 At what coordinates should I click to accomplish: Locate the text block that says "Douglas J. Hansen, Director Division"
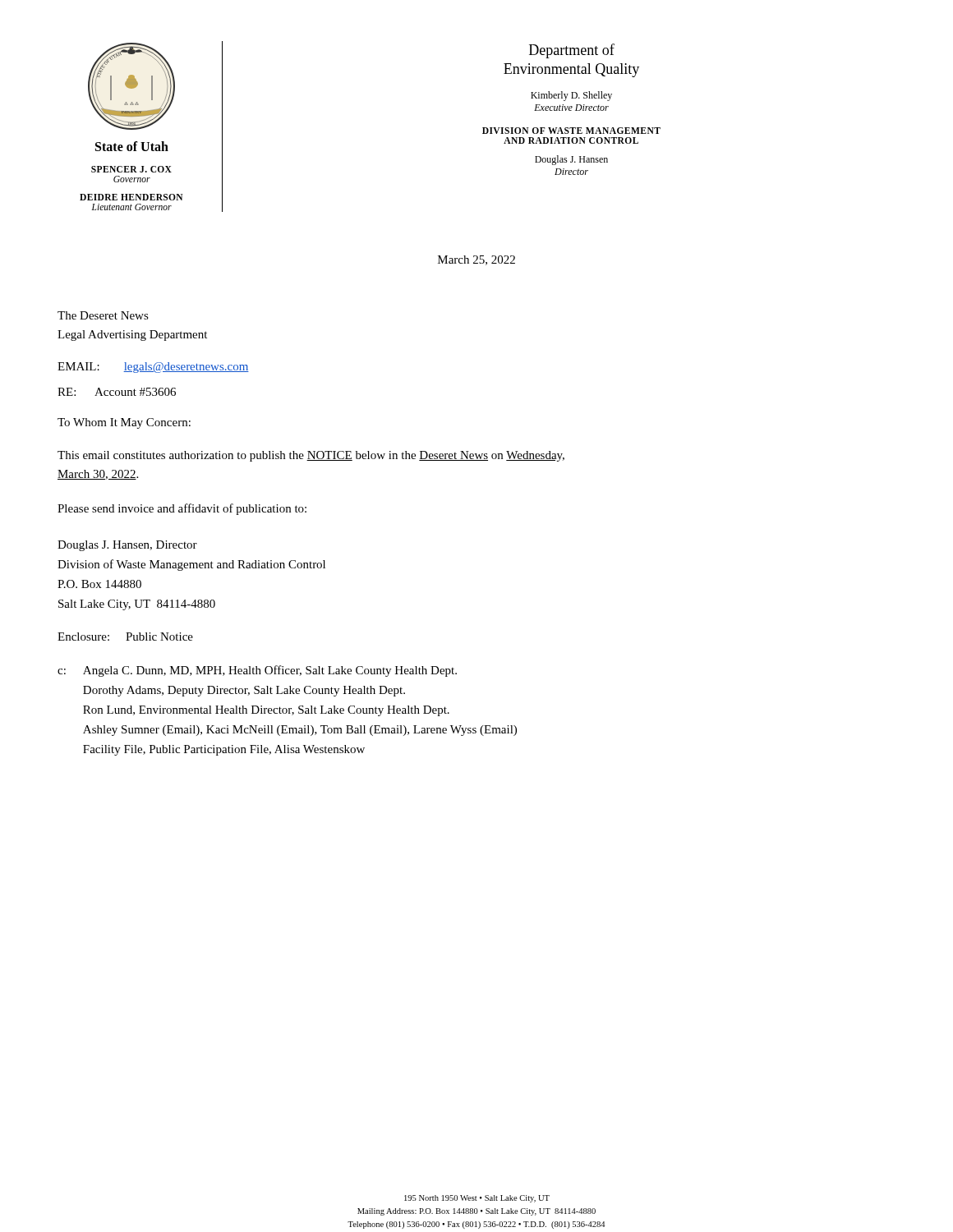(x=192, y=574)
